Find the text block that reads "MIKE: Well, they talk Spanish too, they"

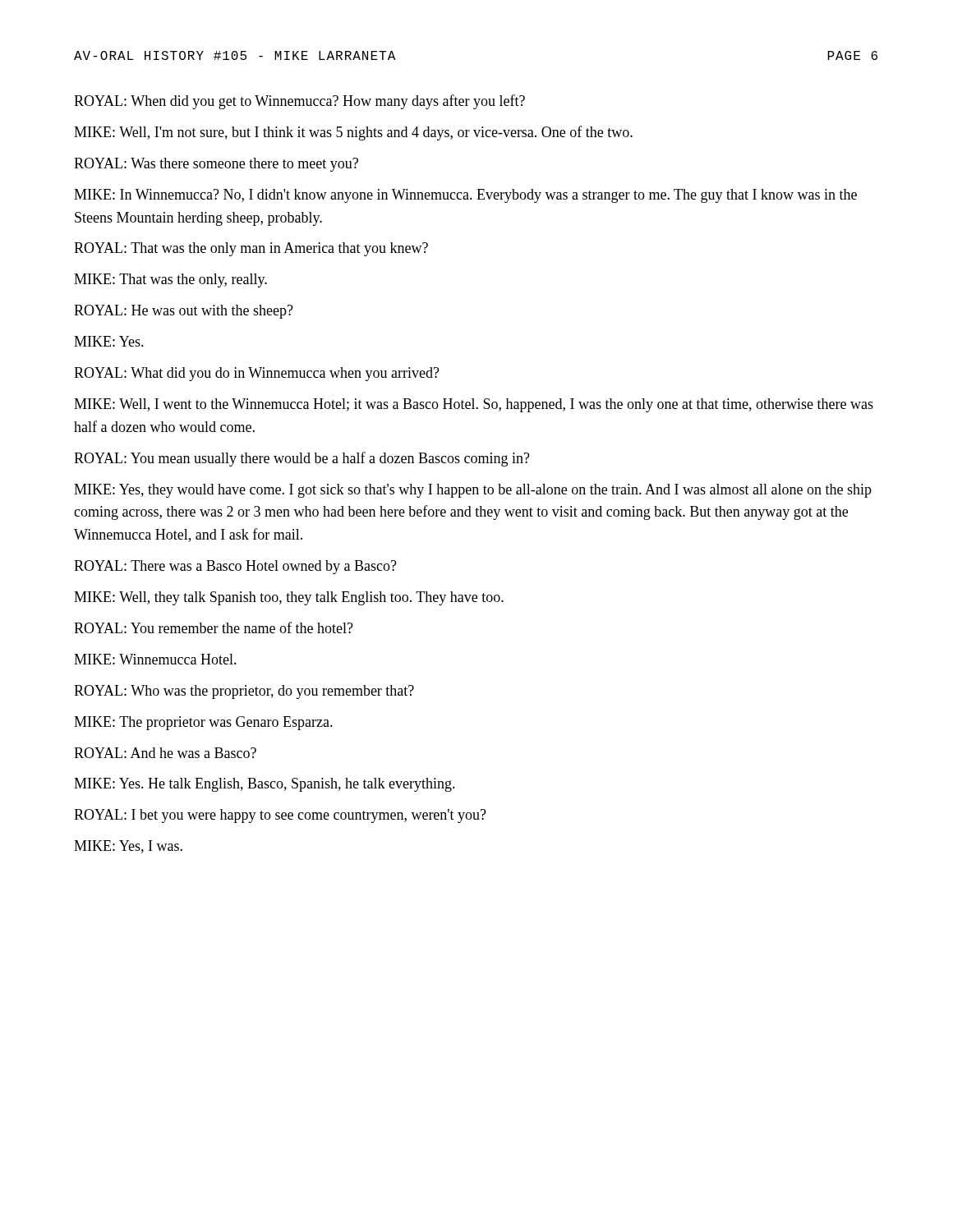pyautogui.click(x=289, y=597)
